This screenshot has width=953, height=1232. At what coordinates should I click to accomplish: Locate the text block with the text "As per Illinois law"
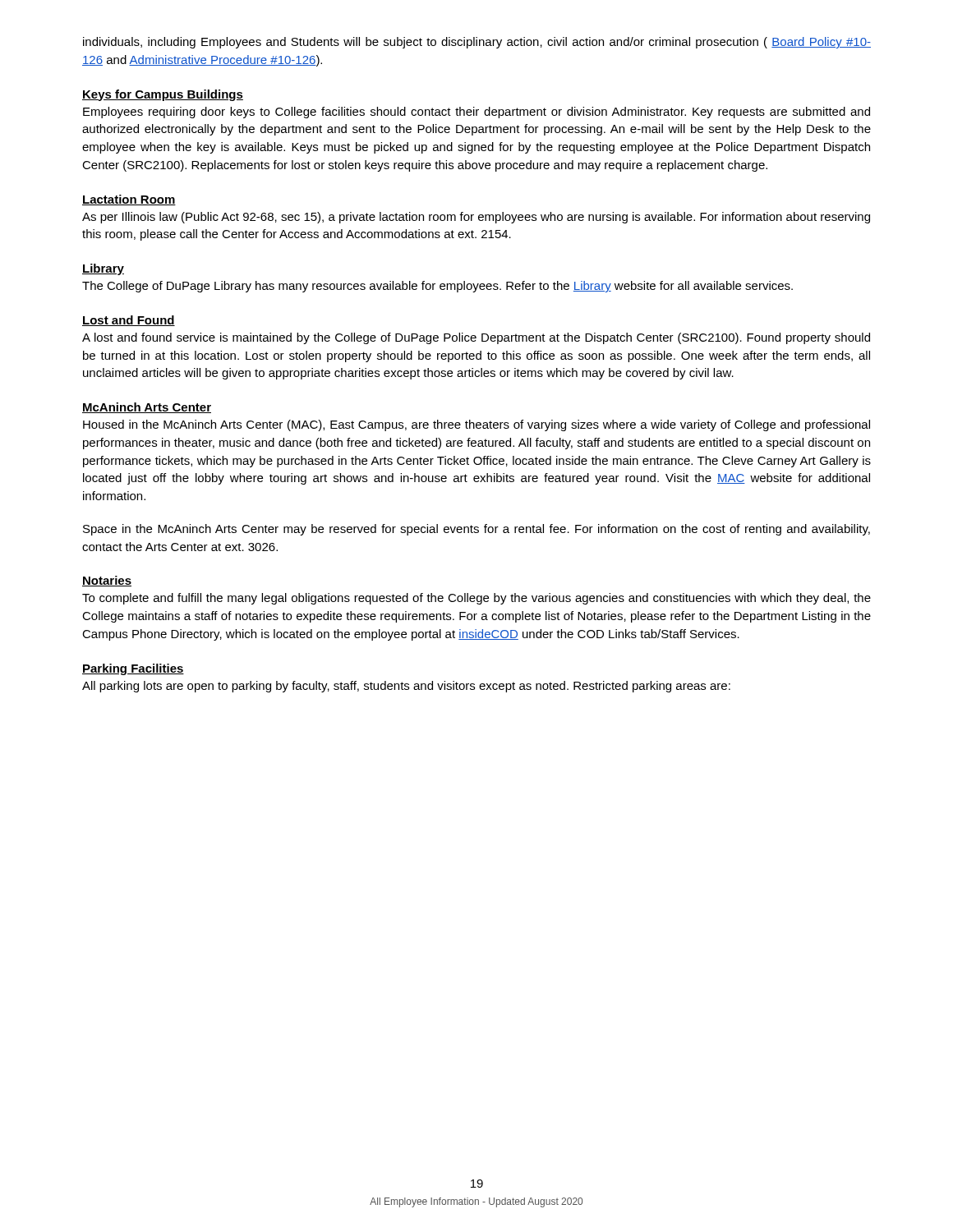tap(476, 225)
